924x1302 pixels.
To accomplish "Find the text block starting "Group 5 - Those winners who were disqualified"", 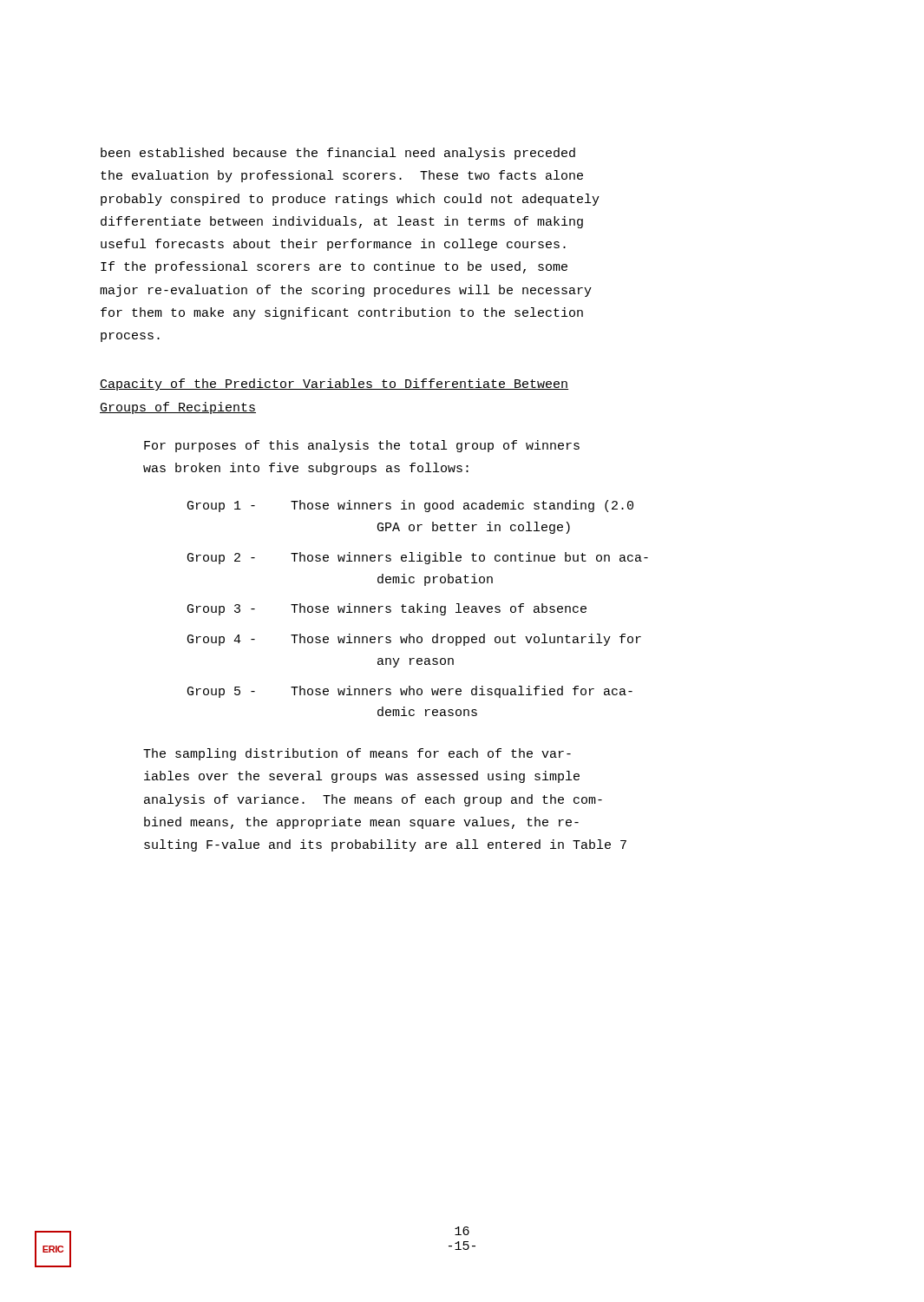I will coord(521,703).
